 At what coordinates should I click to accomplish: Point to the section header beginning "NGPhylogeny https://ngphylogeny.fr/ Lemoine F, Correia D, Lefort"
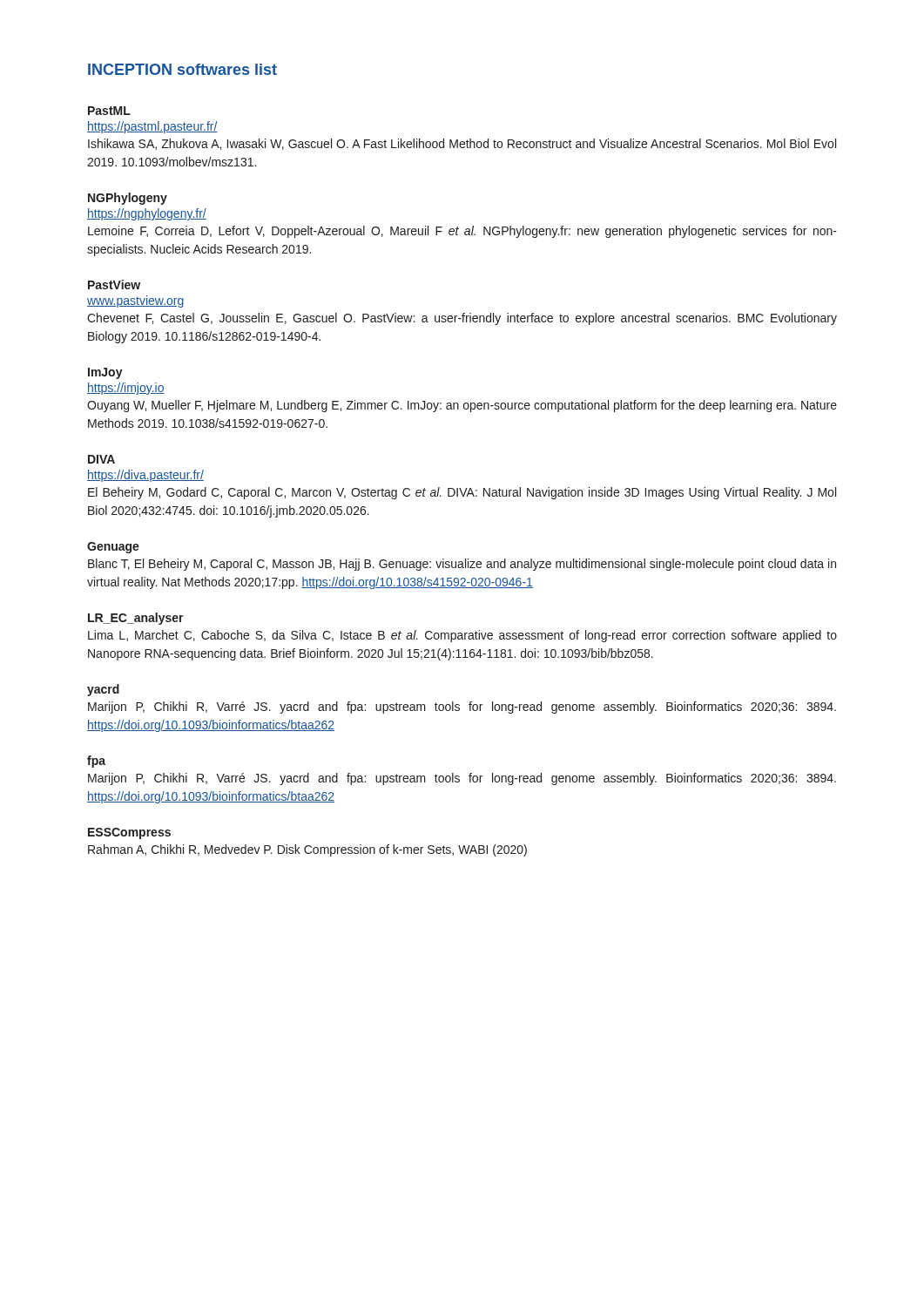[x=462, y=225]
